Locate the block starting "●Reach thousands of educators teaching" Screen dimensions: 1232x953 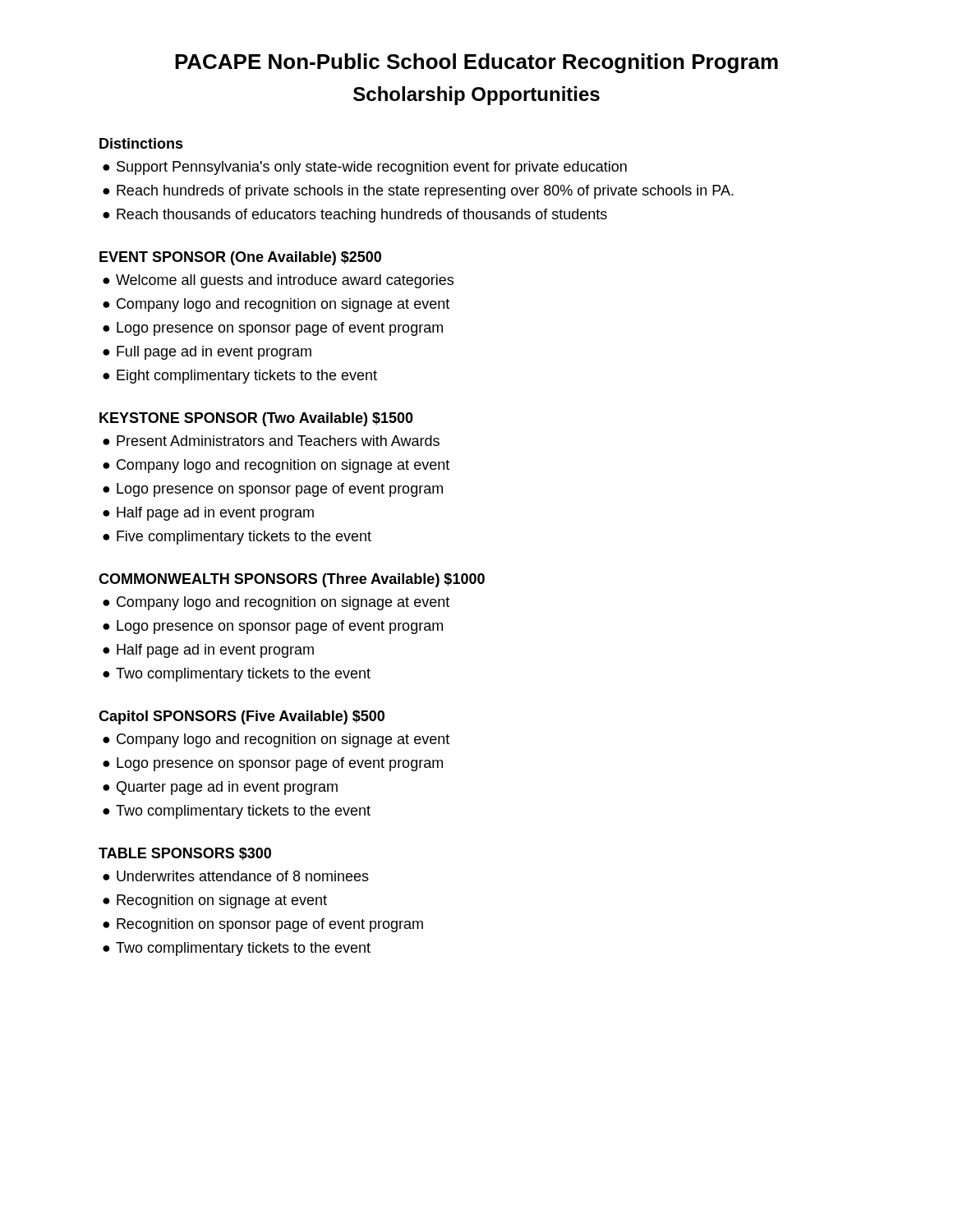[x=355, y=214]
